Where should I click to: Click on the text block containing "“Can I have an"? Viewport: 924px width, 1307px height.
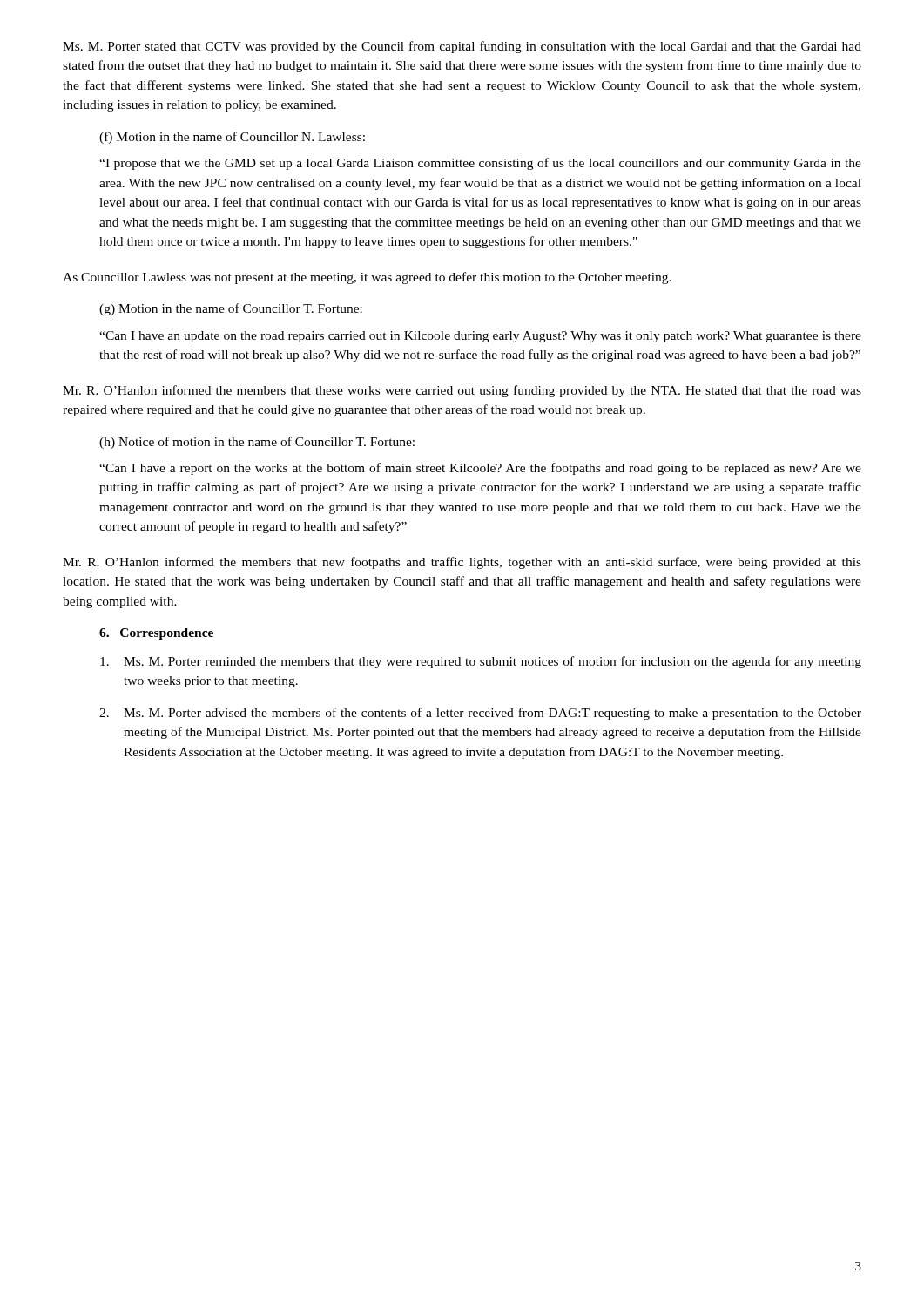pos(480,344)
